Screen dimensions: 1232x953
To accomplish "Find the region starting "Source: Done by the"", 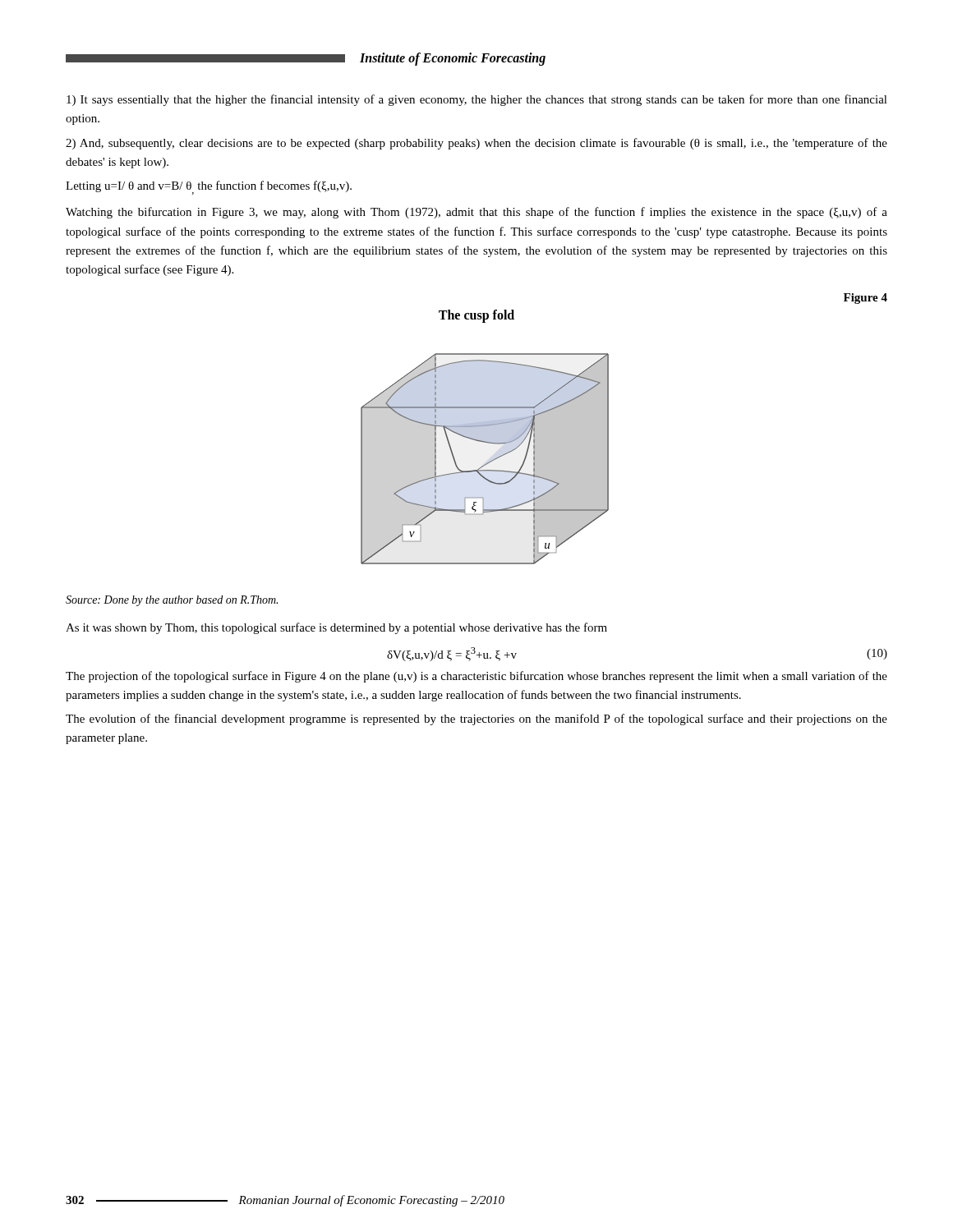I will pos(172,600).
